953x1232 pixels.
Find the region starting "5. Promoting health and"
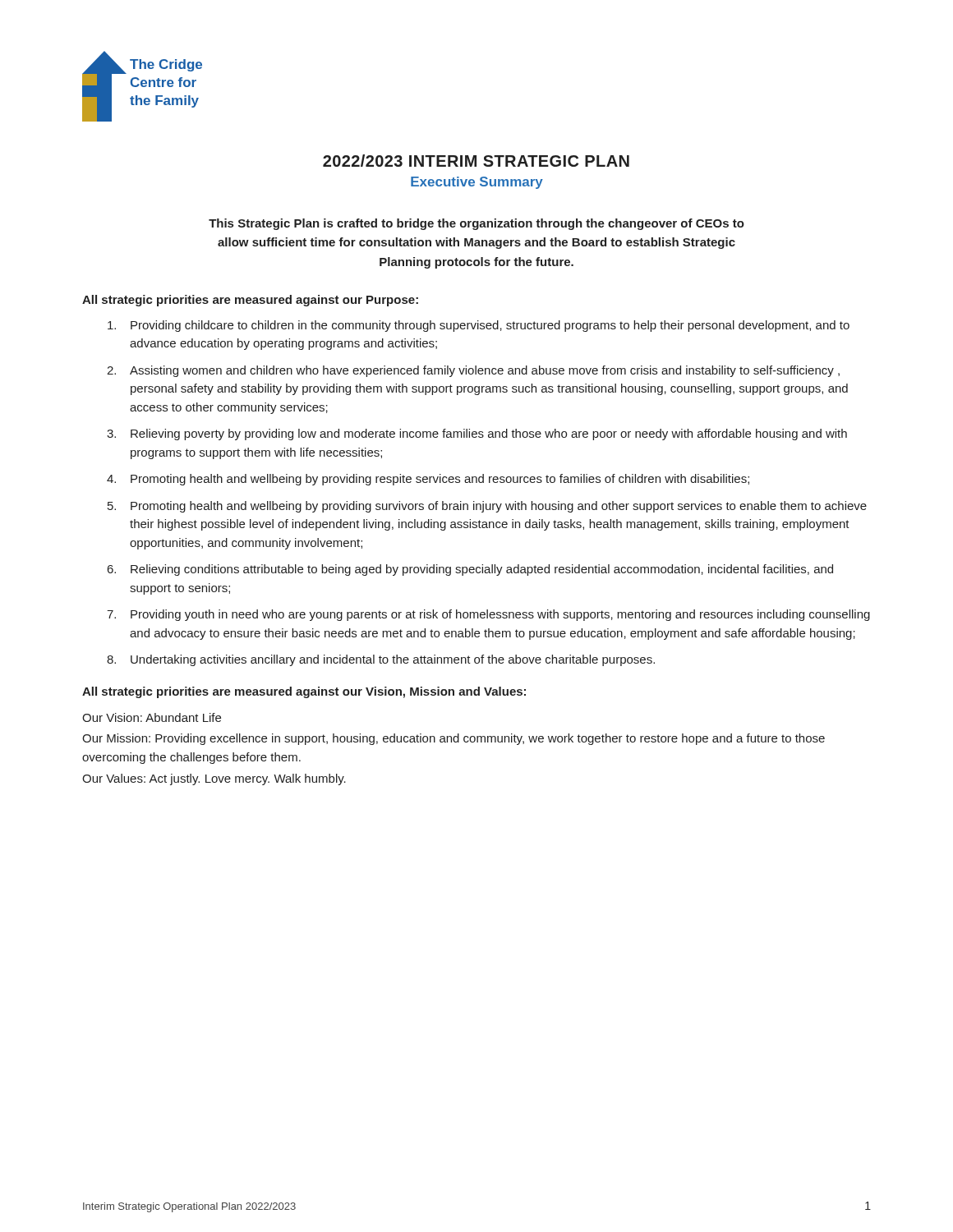[489, 524]
